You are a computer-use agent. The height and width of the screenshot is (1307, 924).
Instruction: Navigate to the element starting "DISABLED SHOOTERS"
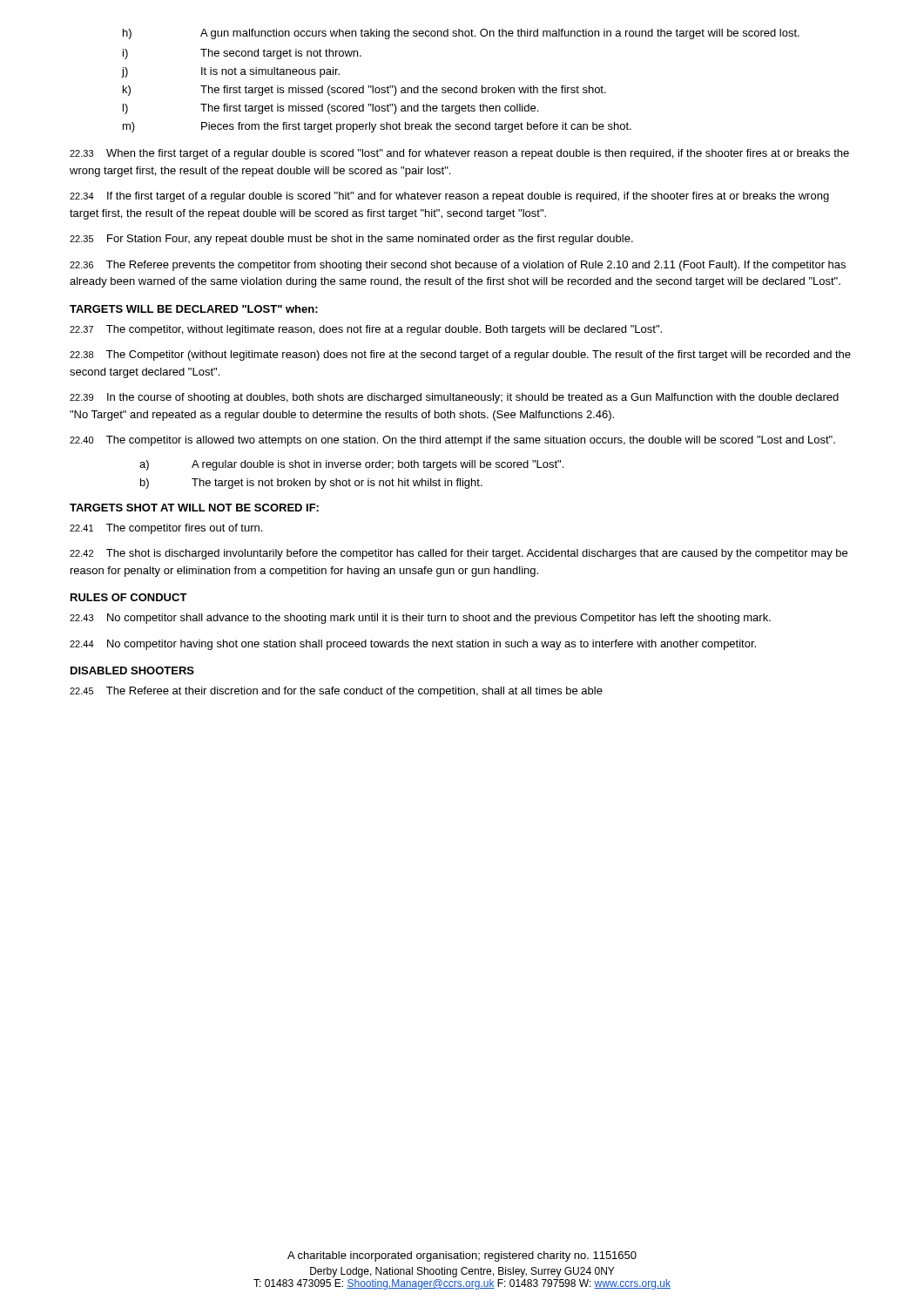click(132, 670)
